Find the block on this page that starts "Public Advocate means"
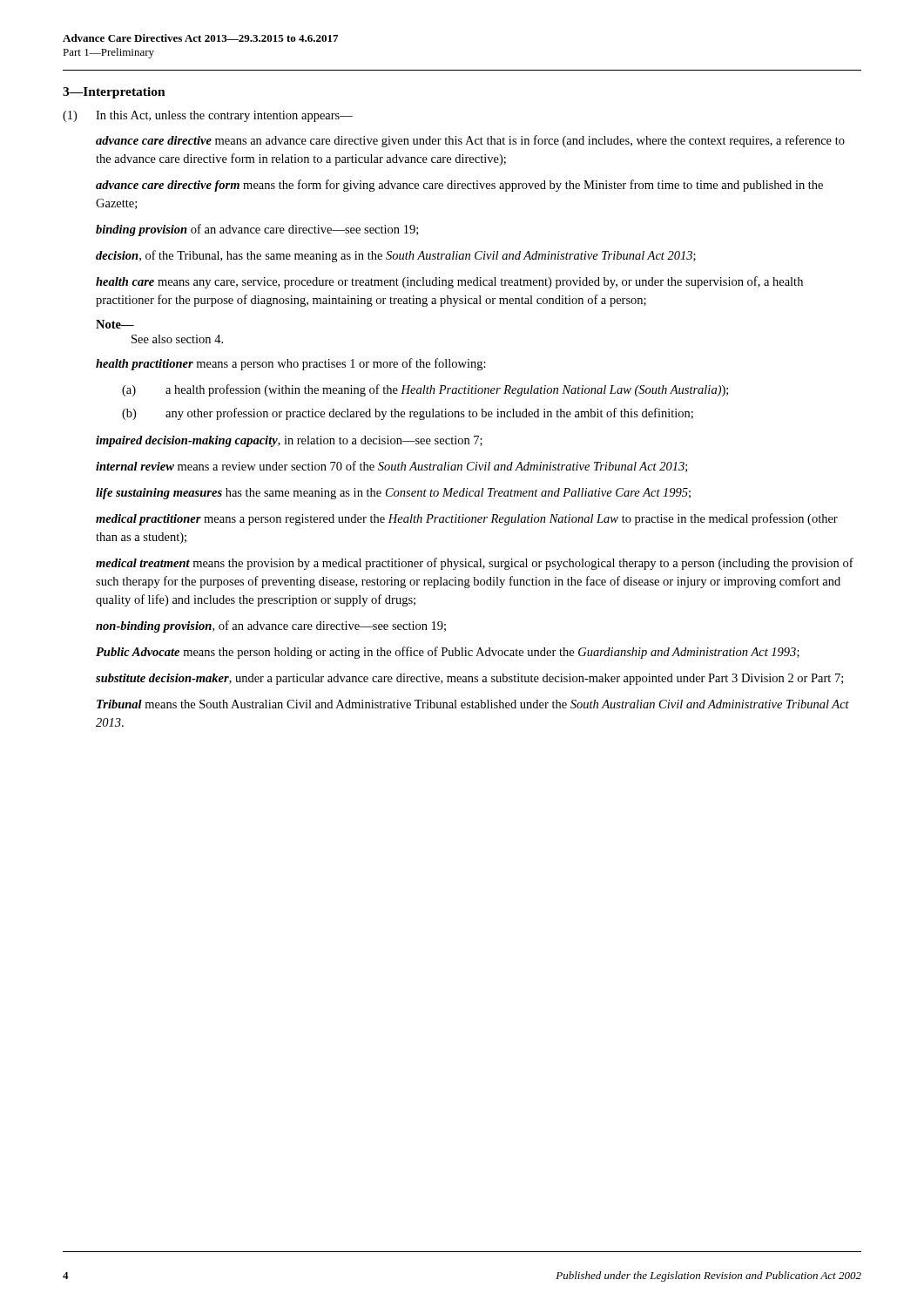Image resolution: width=924 pixels, height=1307 pixels. (448, 652)
